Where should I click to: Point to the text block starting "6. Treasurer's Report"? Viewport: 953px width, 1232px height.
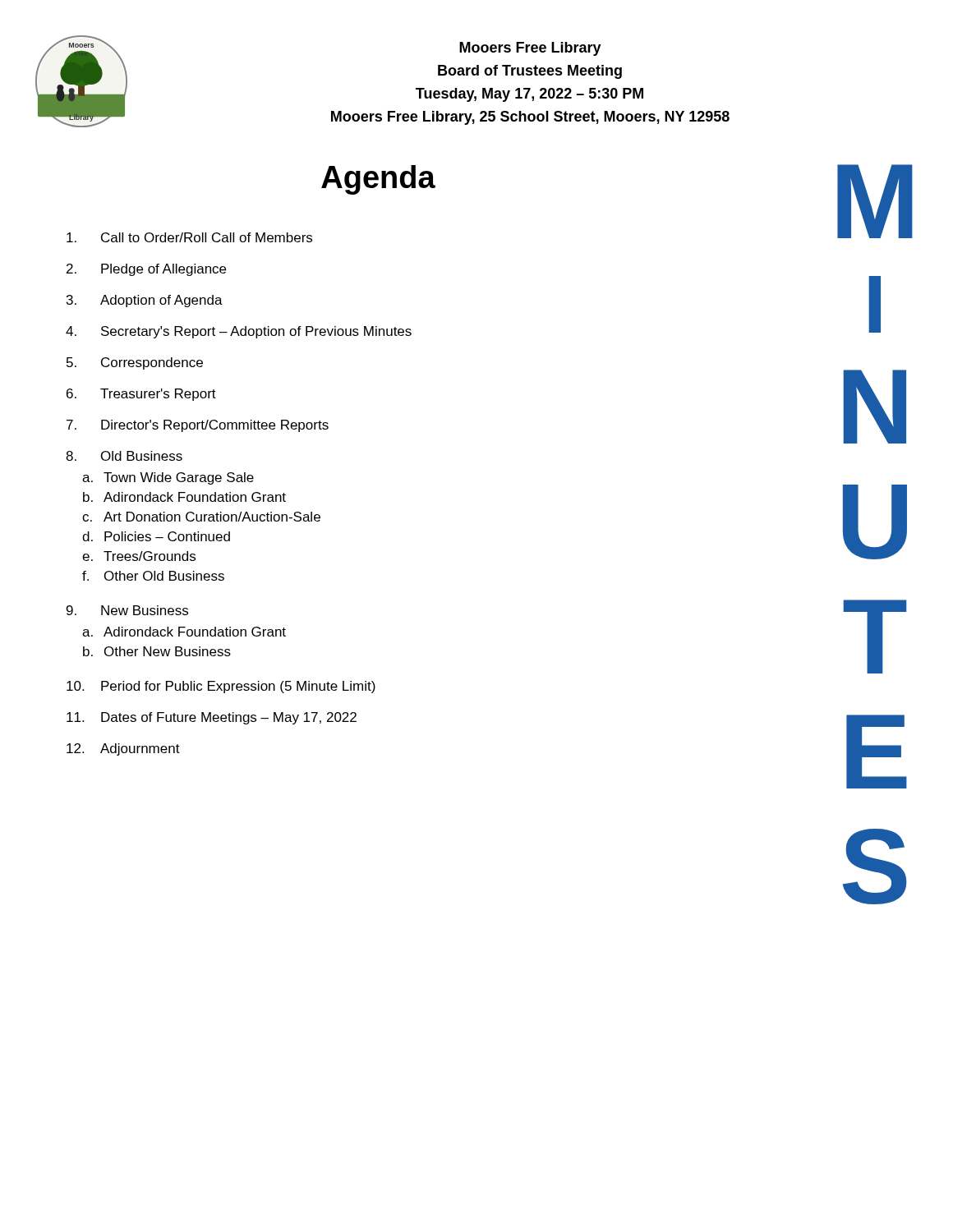pos(141,394)
